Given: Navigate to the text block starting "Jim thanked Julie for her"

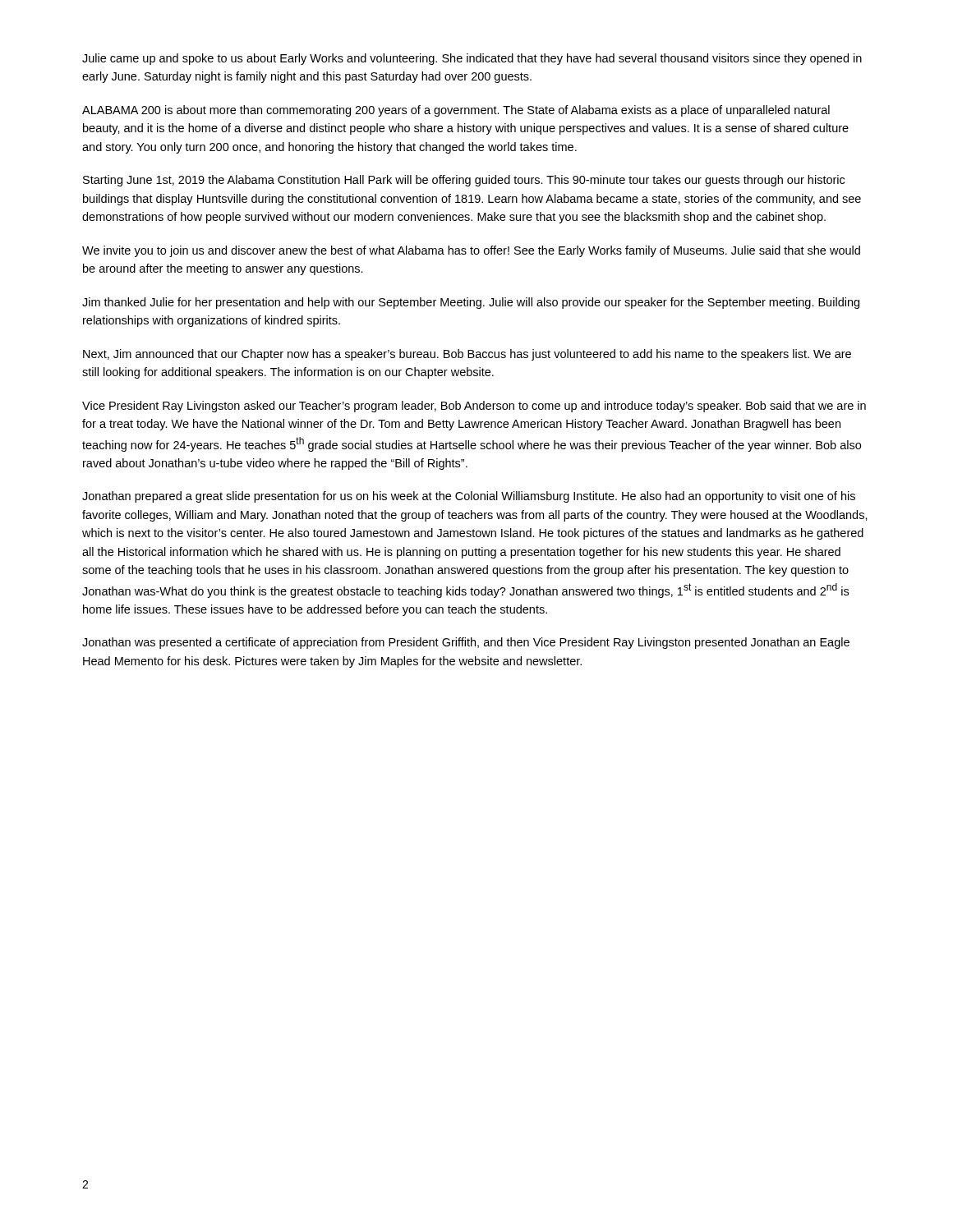Looking at the screenshot, I should point(471,311).
